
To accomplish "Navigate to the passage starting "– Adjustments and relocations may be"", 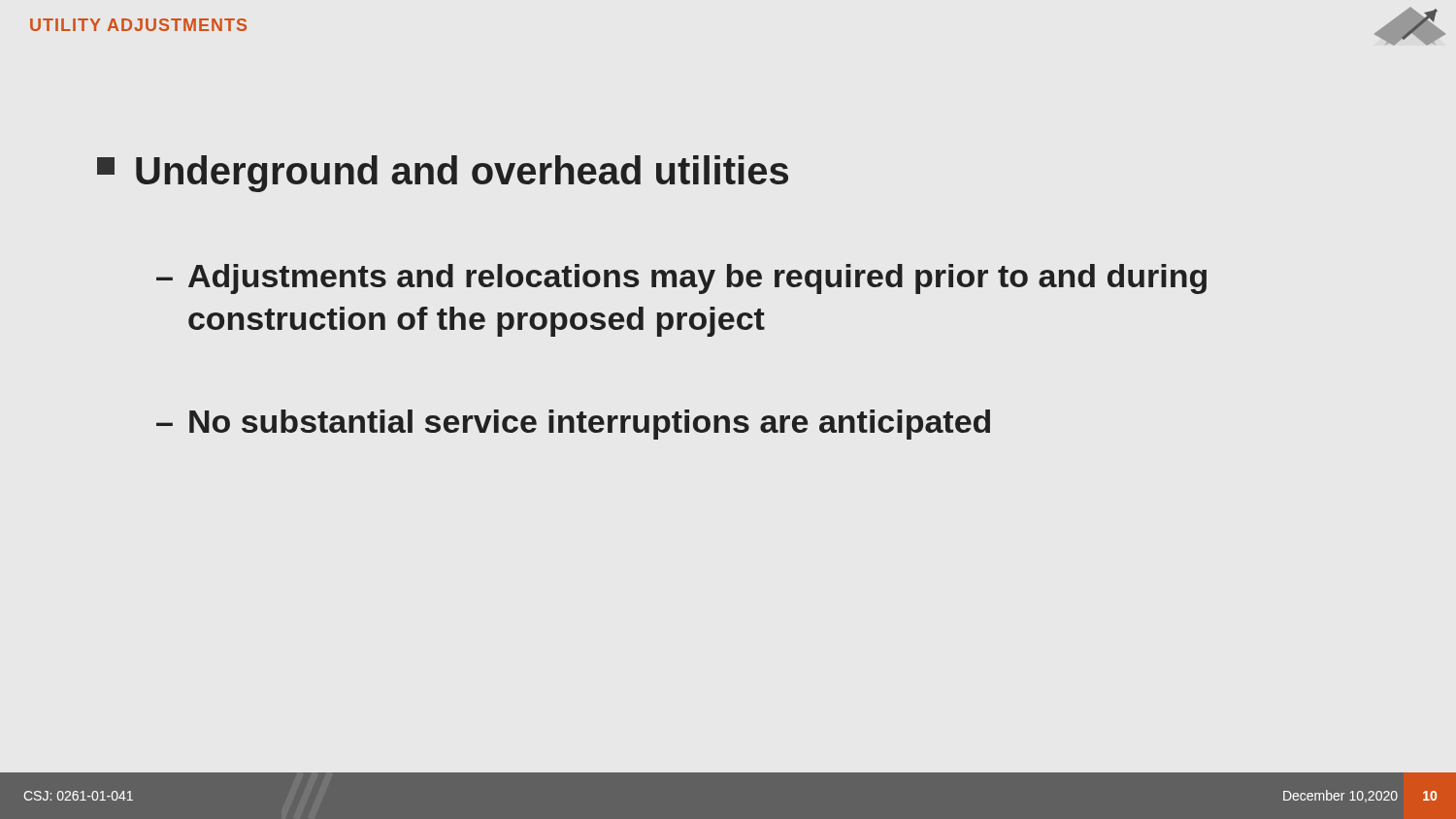I will pyautogui.click(x=767, y=297).
